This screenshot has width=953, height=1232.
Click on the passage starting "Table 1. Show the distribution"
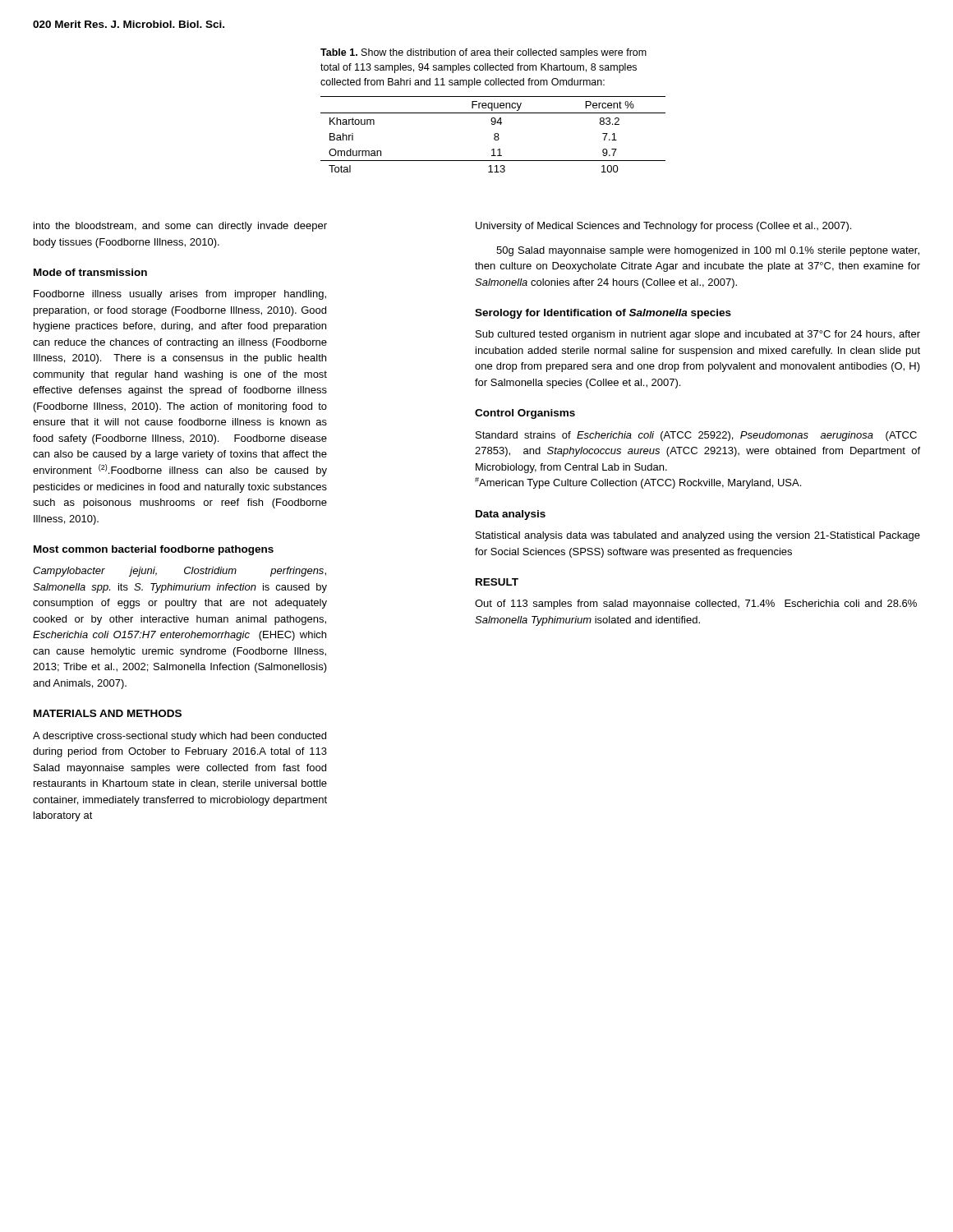(484, 67)
